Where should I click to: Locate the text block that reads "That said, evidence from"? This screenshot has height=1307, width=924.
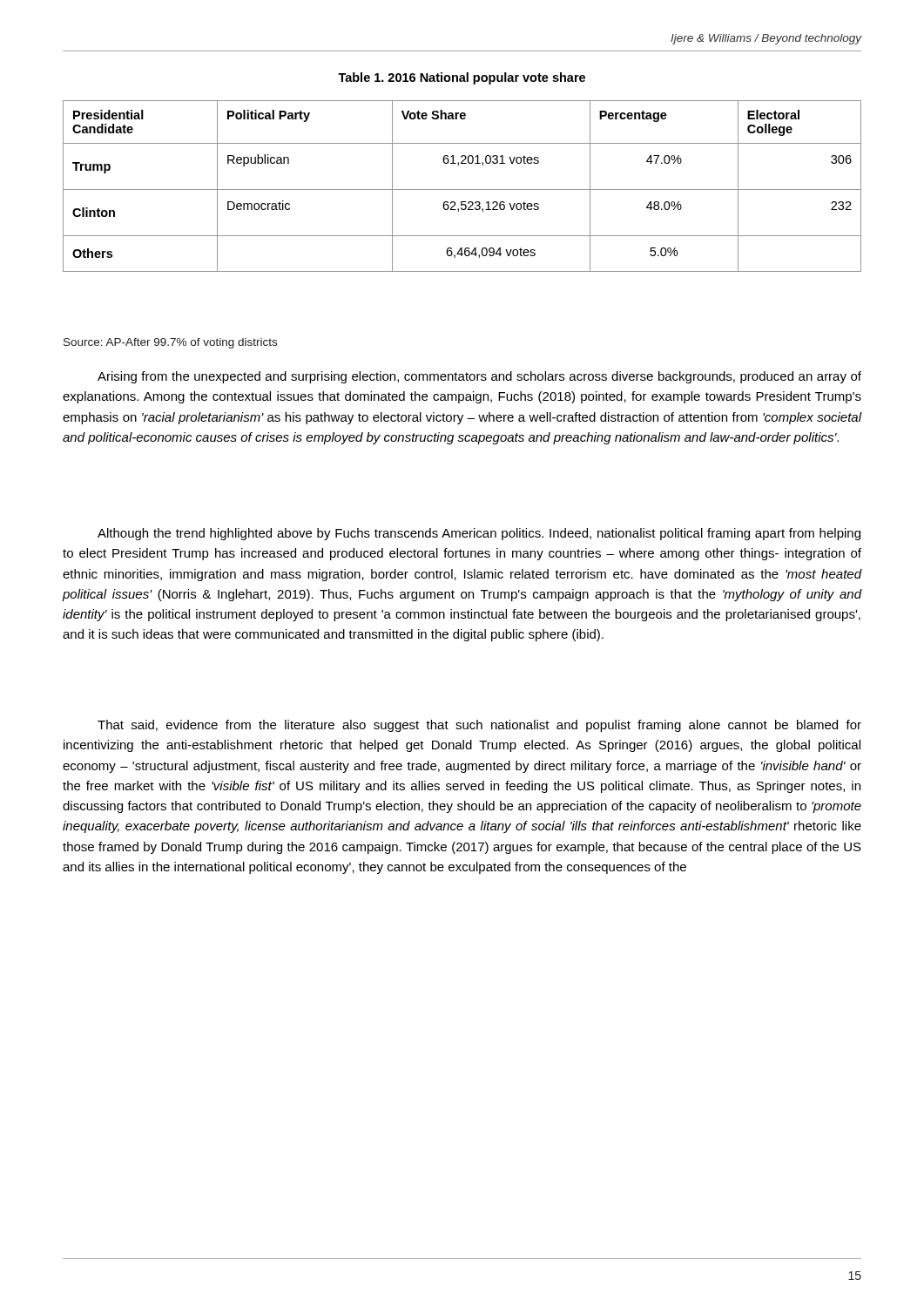462,796
